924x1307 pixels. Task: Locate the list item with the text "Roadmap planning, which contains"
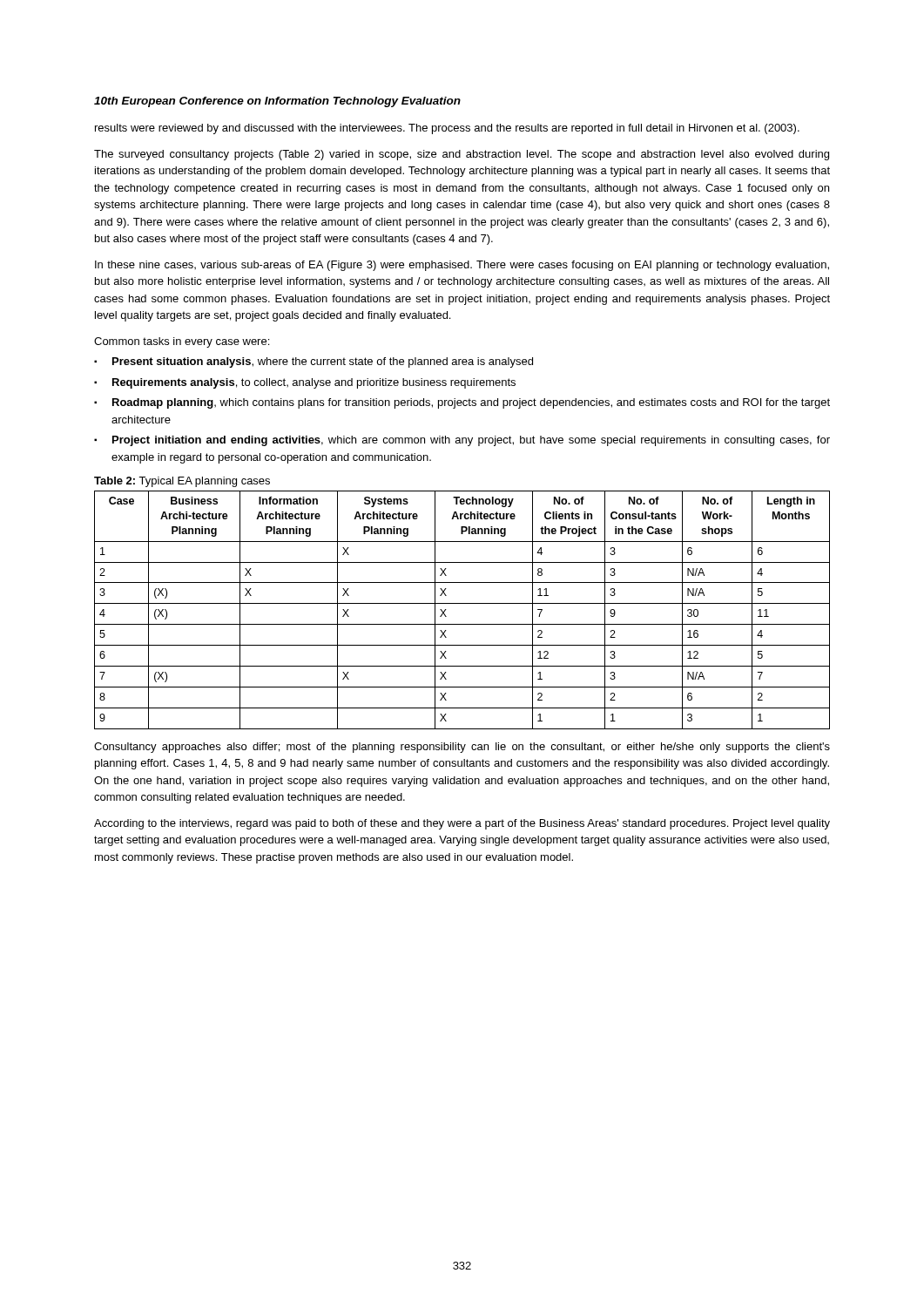(x=471, y=411)
